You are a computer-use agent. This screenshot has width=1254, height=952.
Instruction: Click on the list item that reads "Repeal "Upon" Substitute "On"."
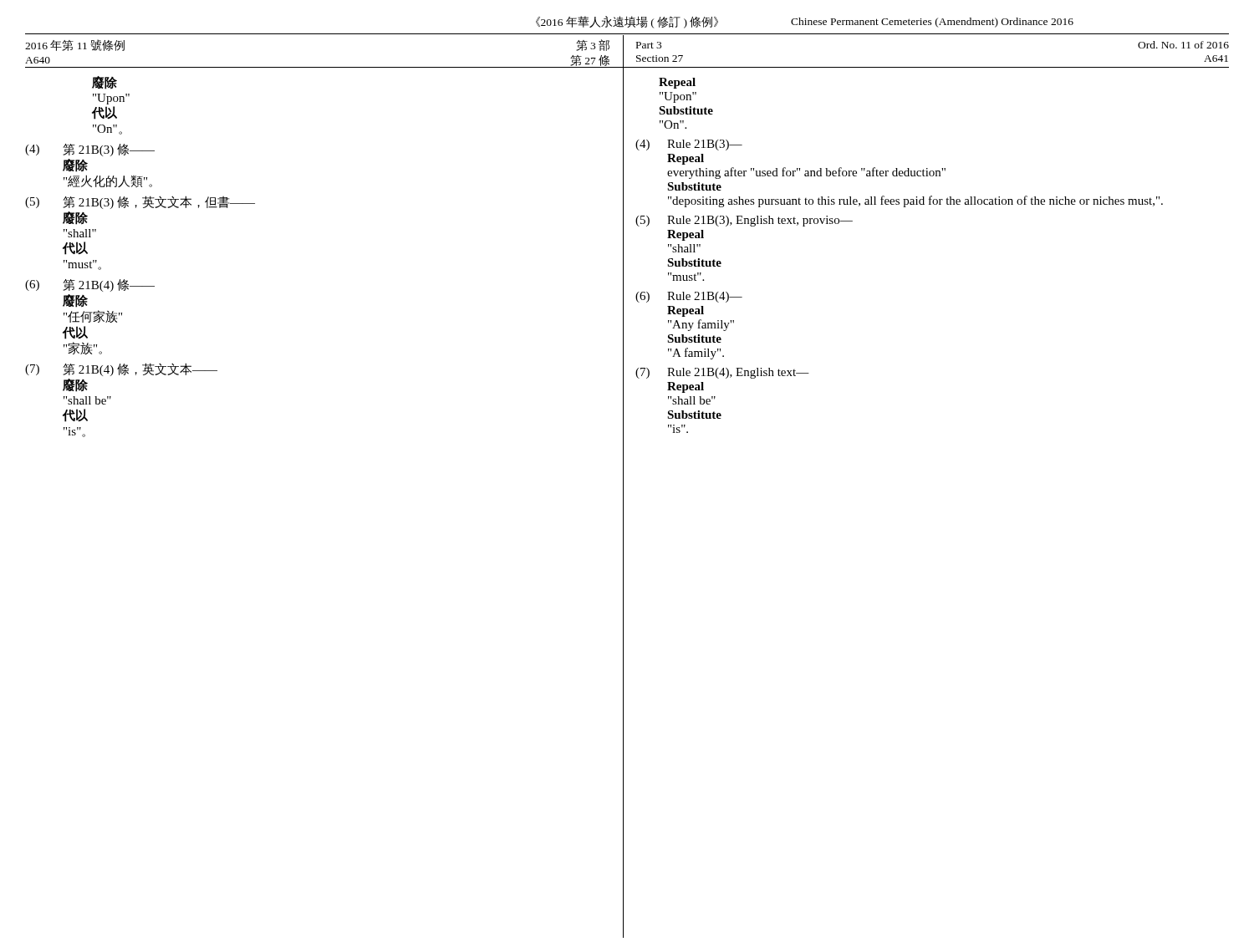click(677, 83)
